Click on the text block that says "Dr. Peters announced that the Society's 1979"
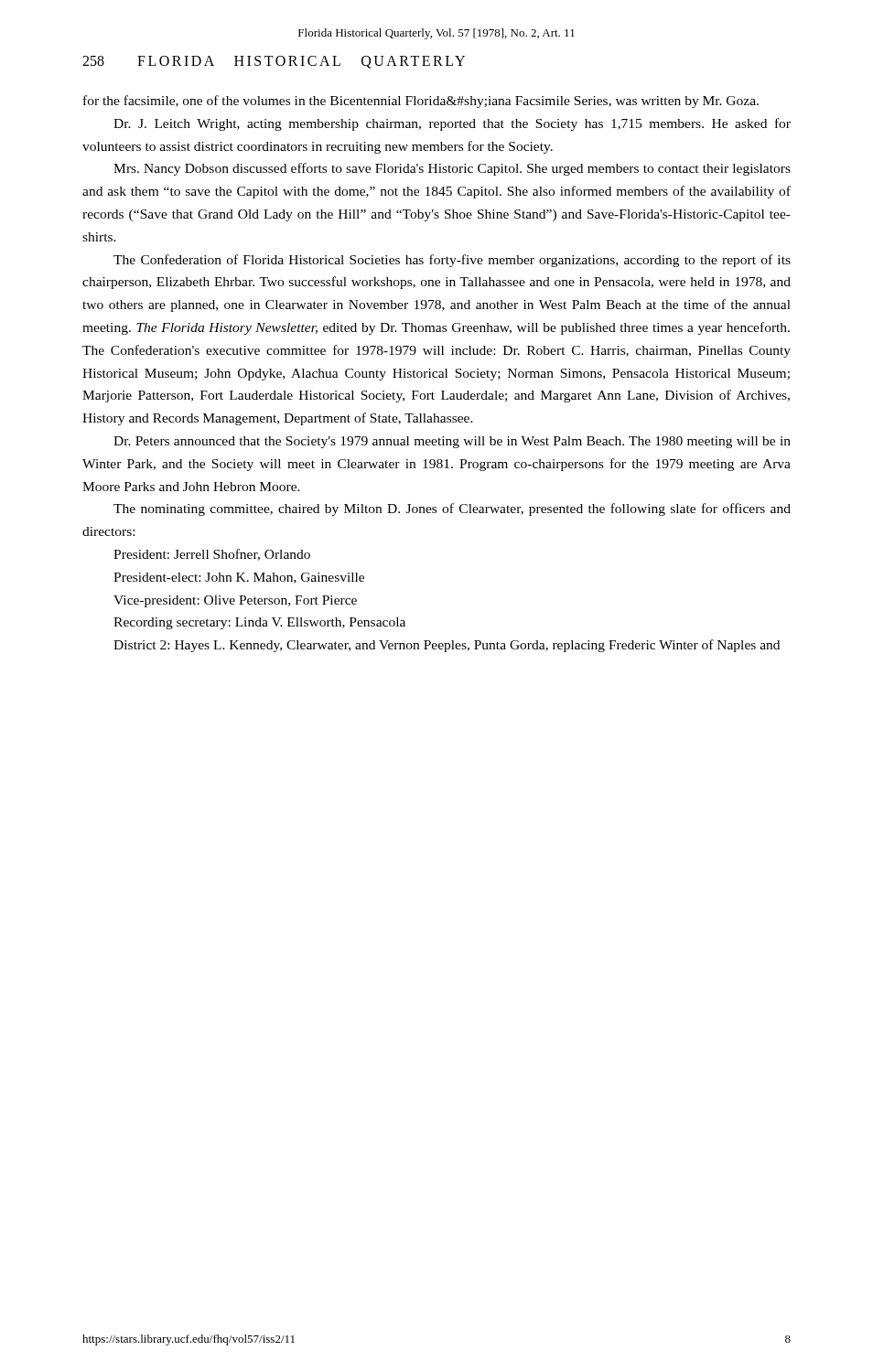Screen dimensions: 1372x873 (436, 464)
